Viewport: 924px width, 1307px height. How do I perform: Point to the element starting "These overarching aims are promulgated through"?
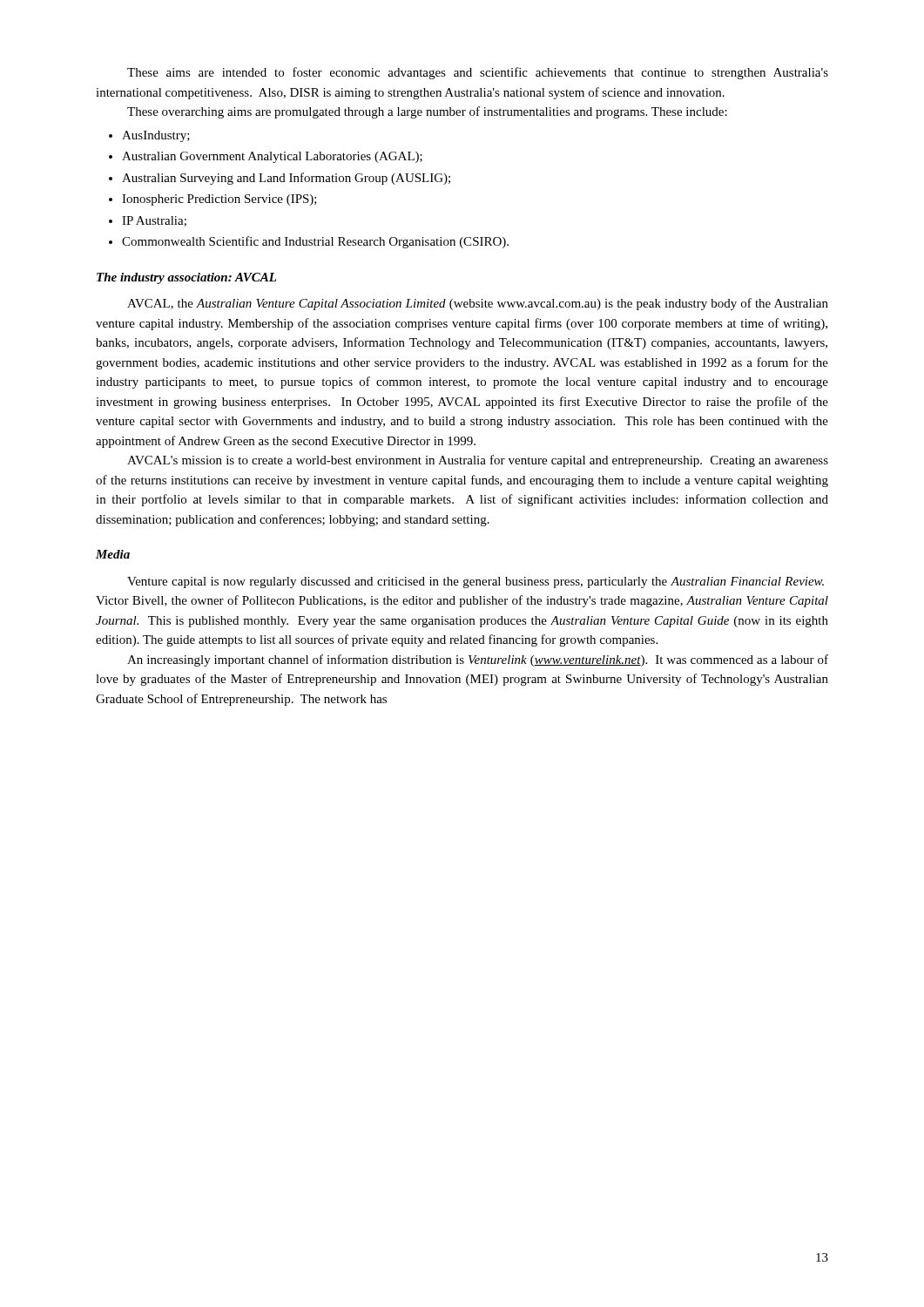pos(462,112)
